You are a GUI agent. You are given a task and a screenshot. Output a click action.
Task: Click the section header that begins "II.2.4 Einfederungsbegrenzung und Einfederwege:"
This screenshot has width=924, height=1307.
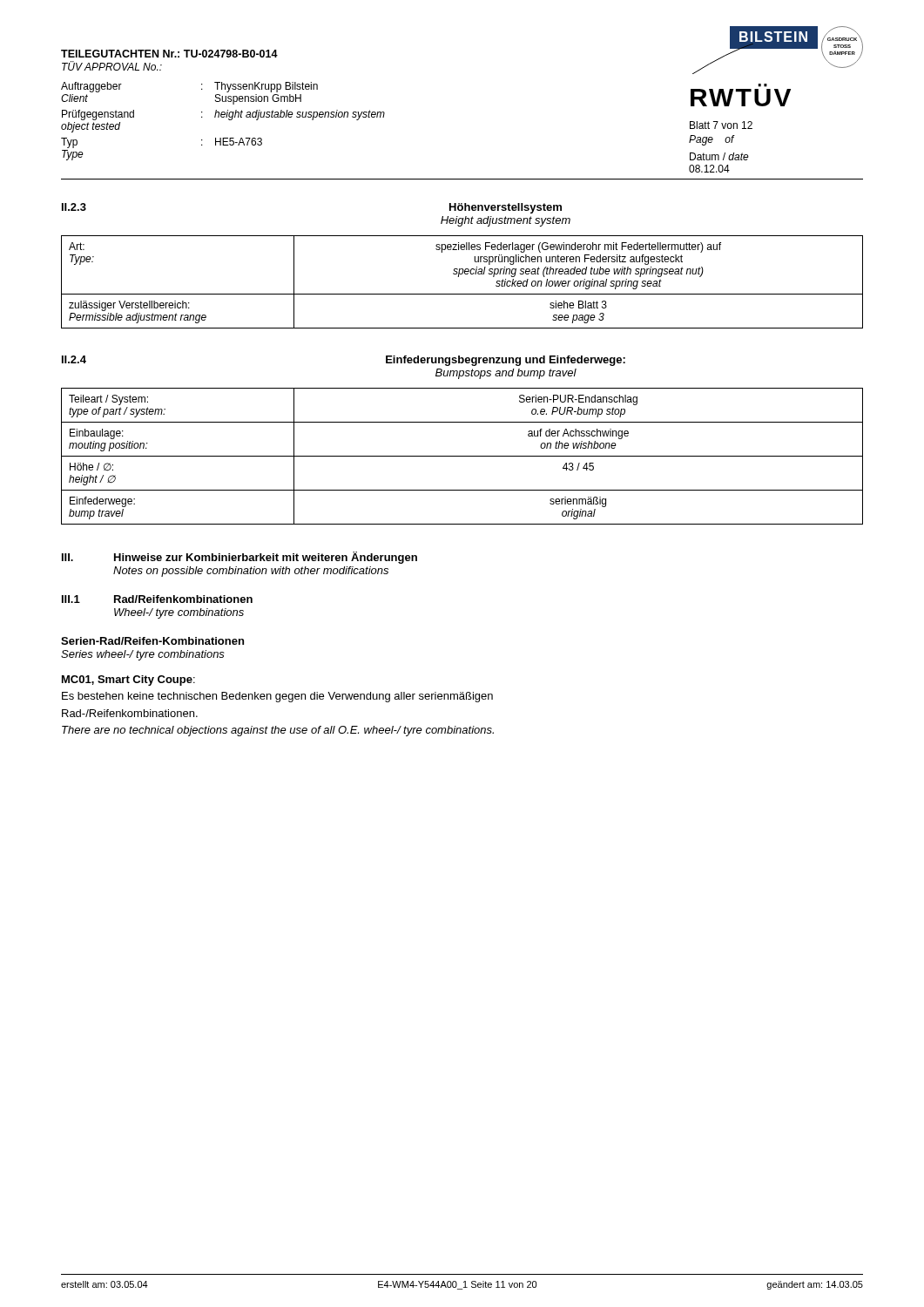[x=462, y=366]
